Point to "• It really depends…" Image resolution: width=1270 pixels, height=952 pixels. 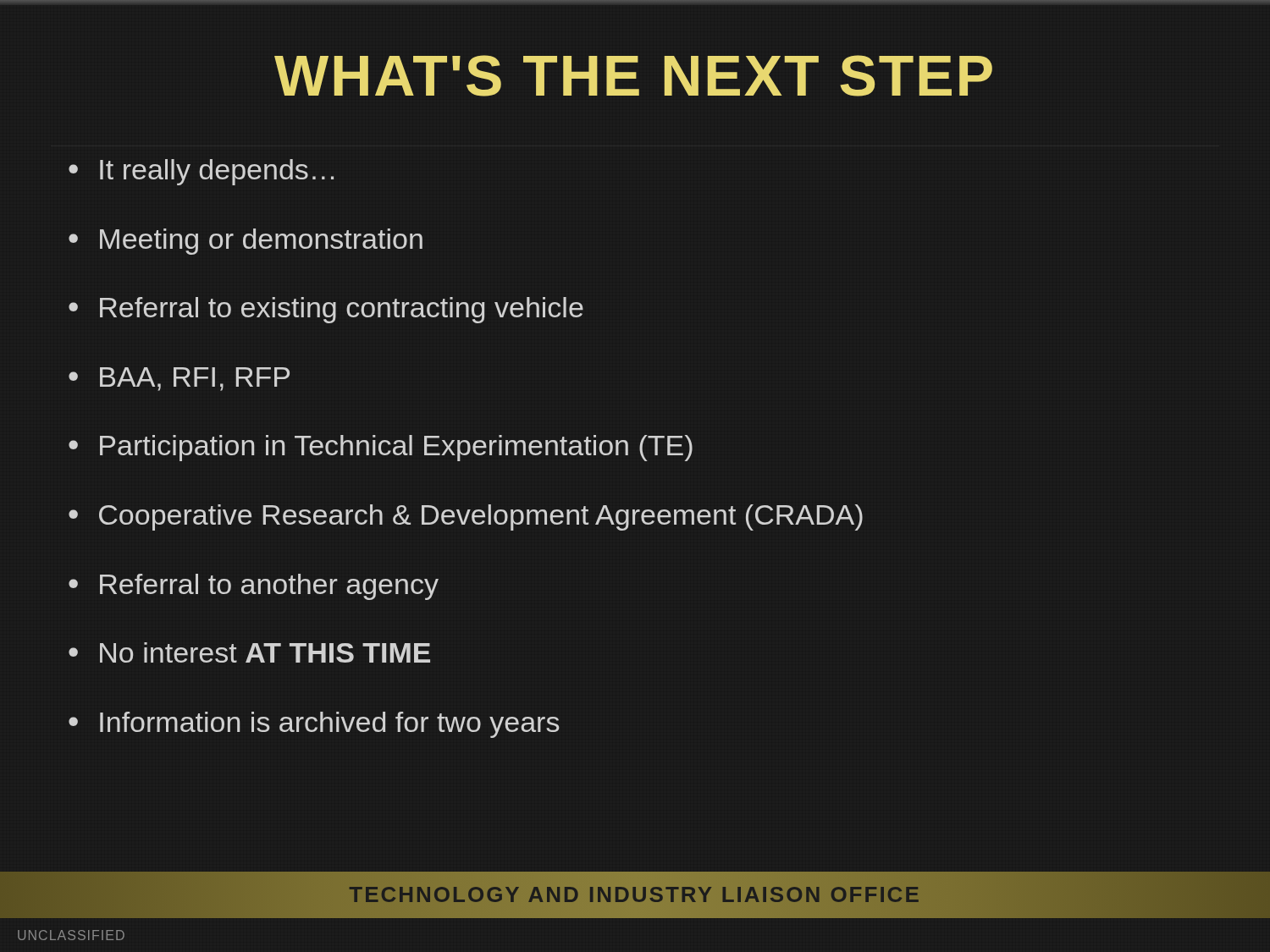[203, 171]
